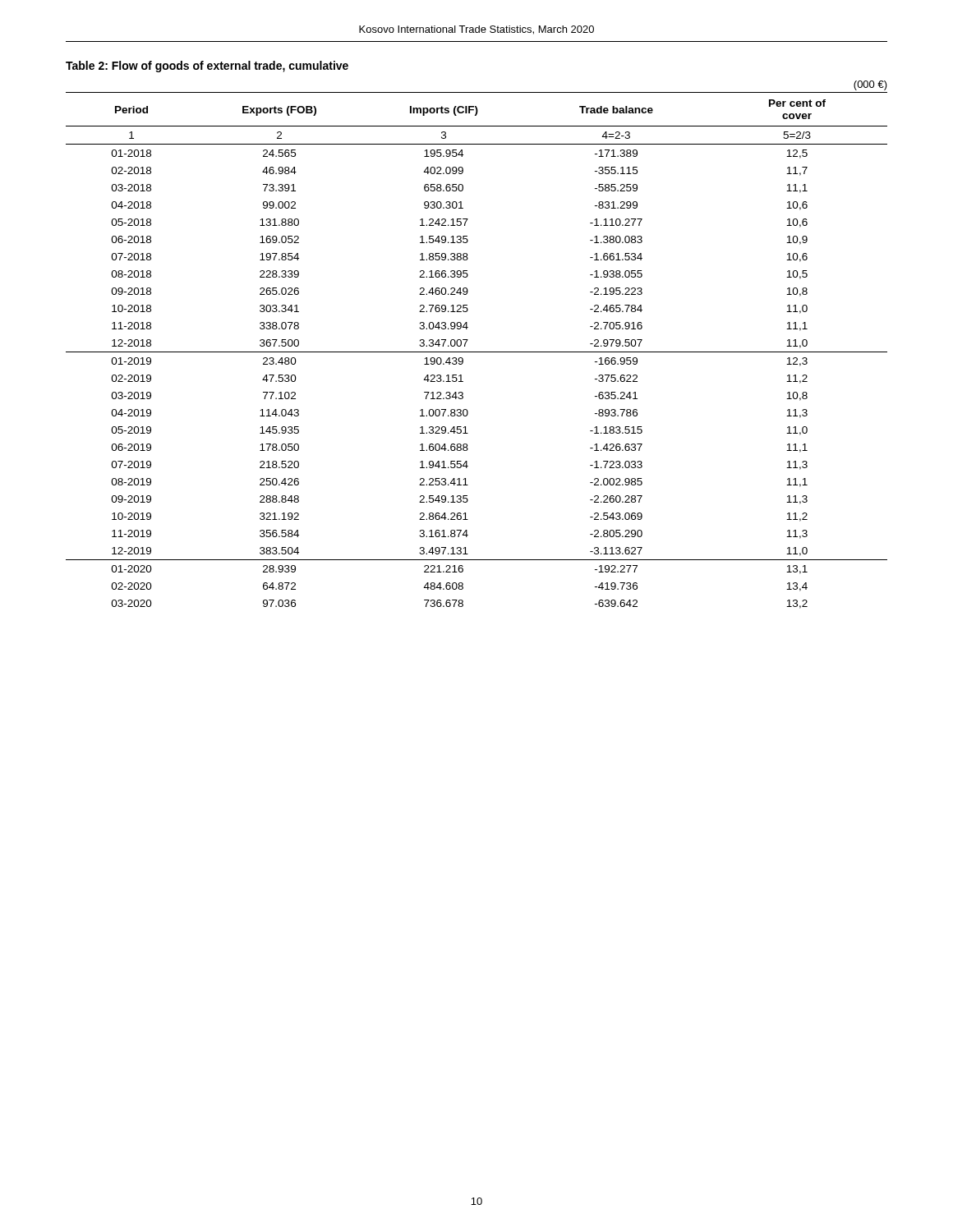953x1232 pixels.
Task: Find the caption with the text "Table 2: Flow of goods of"
Action: tap(207, 66)
